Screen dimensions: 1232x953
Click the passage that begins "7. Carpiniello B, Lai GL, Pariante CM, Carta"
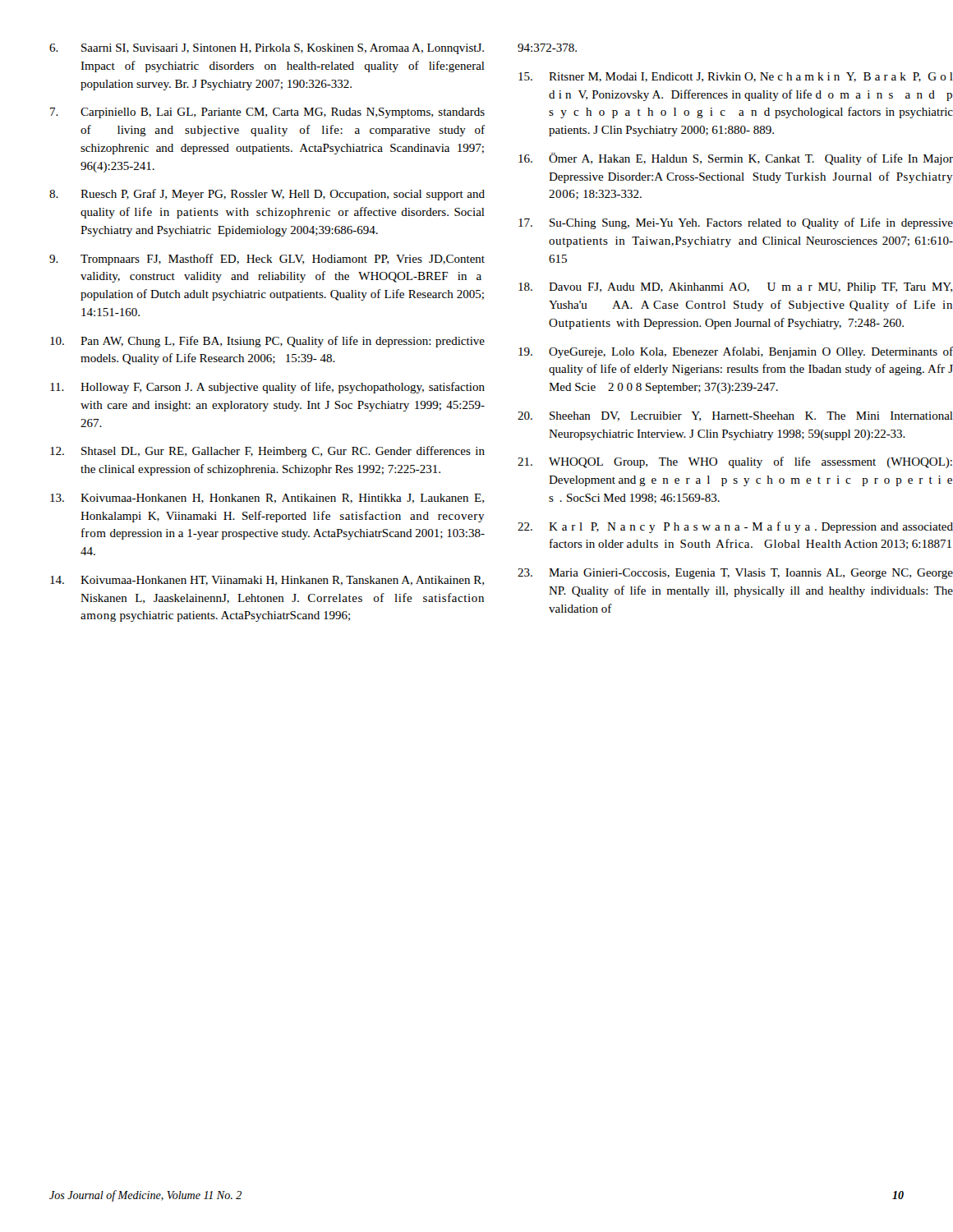(x=267, y=139)
